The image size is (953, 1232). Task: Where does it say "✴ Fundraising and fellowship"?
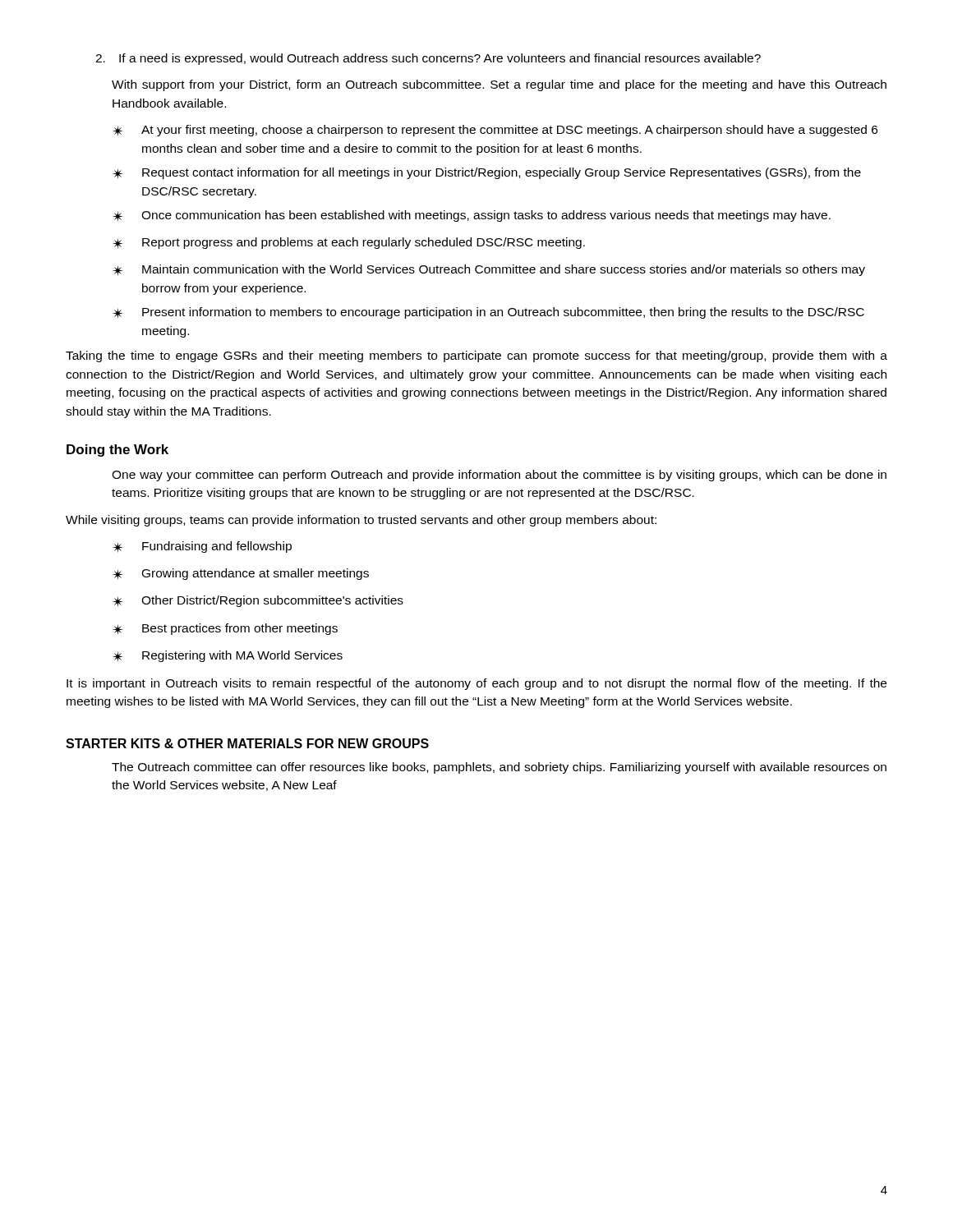pos(202,547)
